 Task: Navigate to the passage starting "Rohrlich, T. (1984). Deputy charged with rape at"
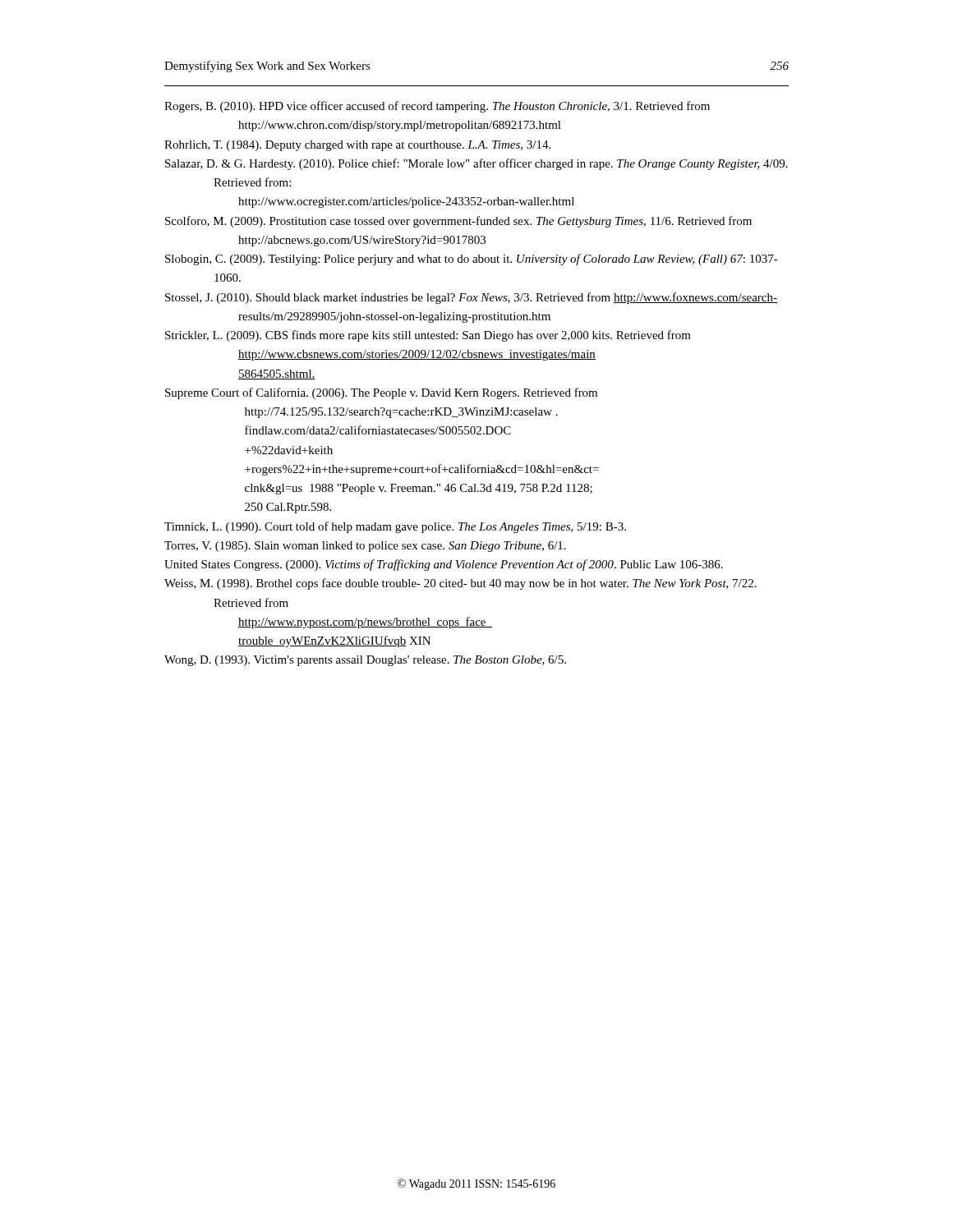pyautogui.click(x=358, y=144)
